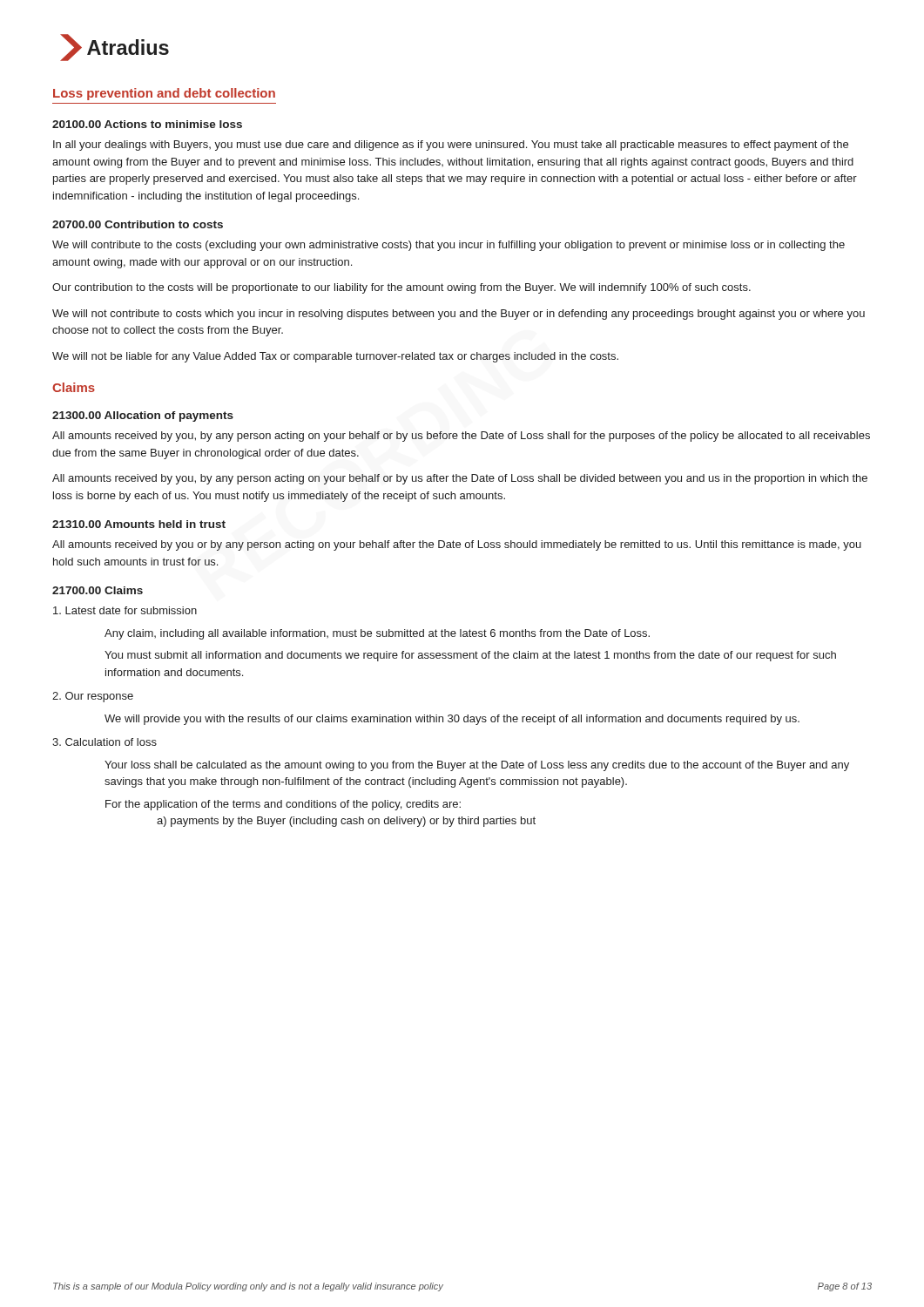Viewport: 924px width, 1307px height.
Task: Find the section header that says "21700.00 Claims"
Action: click(x=98, y=590)
